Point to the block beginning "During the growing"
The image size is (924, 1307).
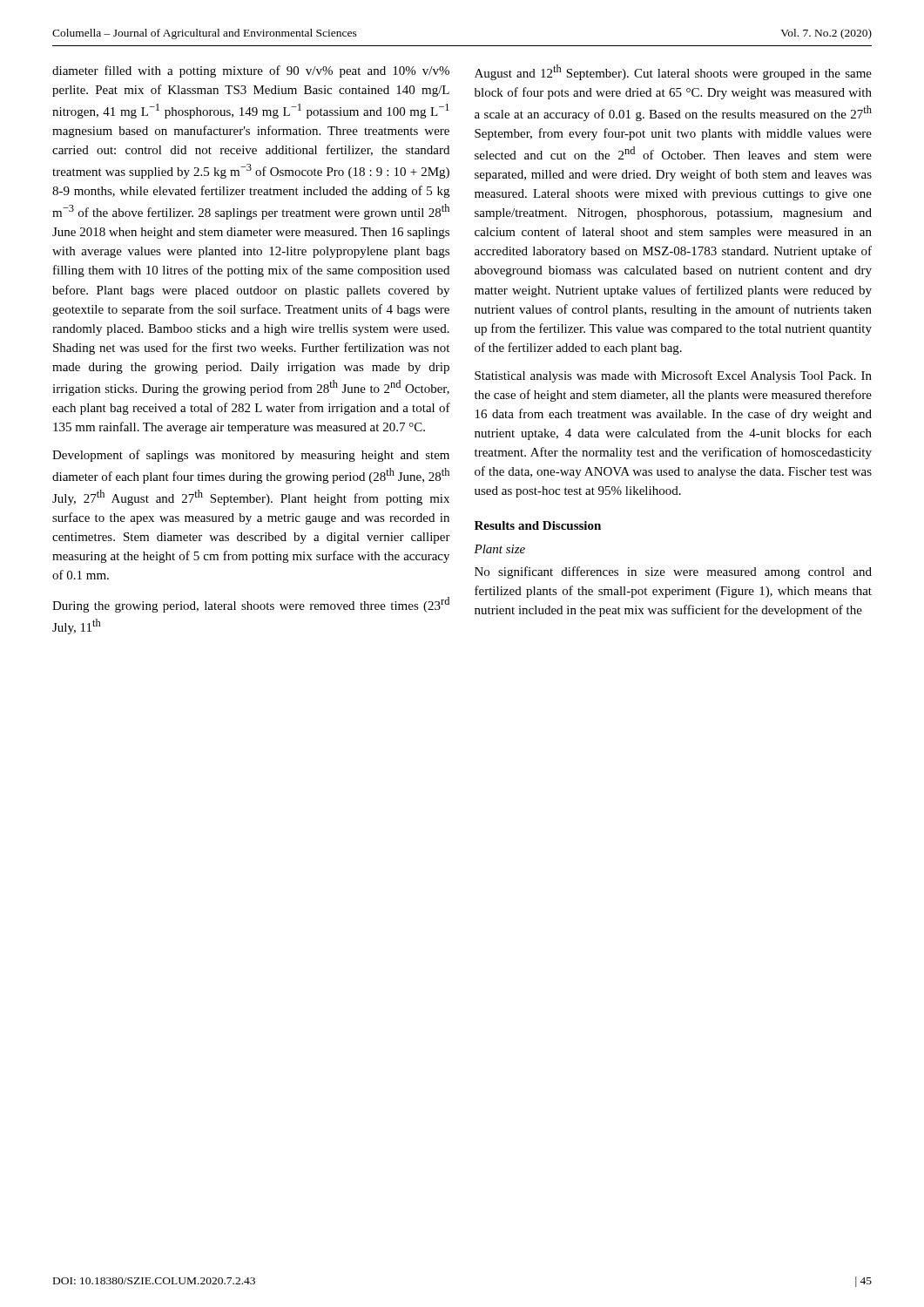click(x=251, y=615)
